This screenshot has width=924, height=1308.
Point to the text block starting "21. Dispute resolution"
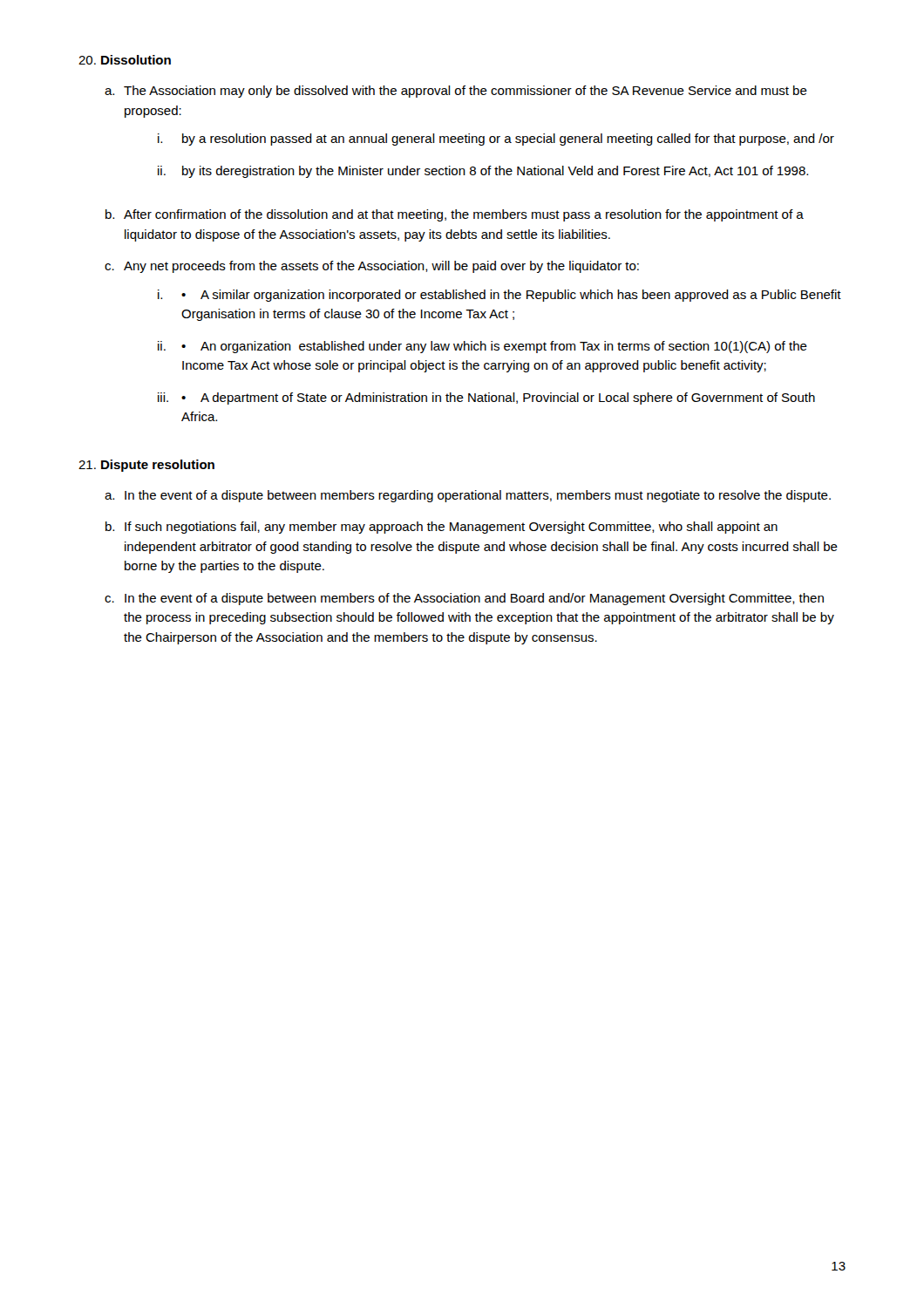click(147, 464)
